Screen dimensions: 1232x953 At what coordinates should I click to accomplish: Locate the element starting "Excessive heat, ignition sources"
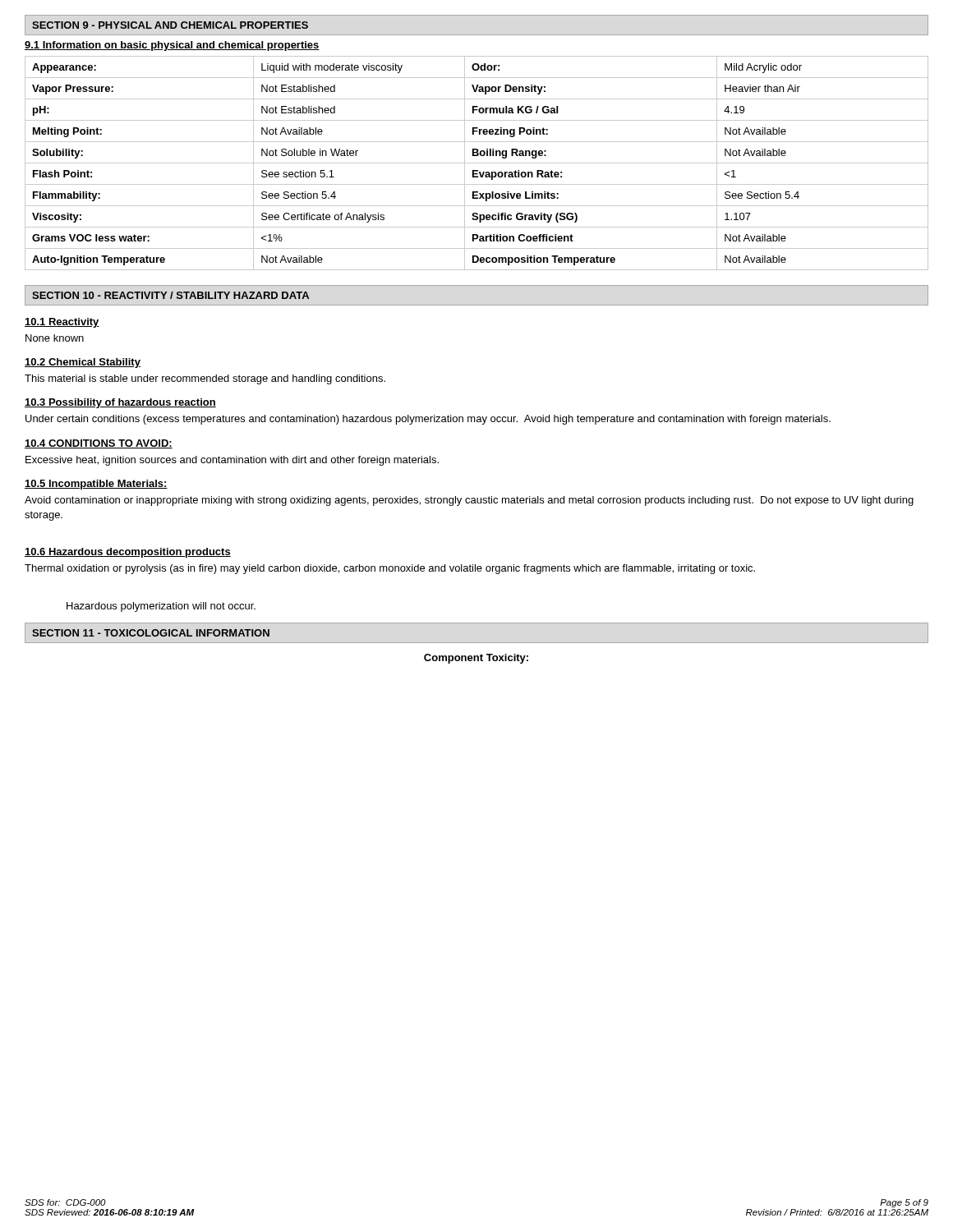pos(232,459)
